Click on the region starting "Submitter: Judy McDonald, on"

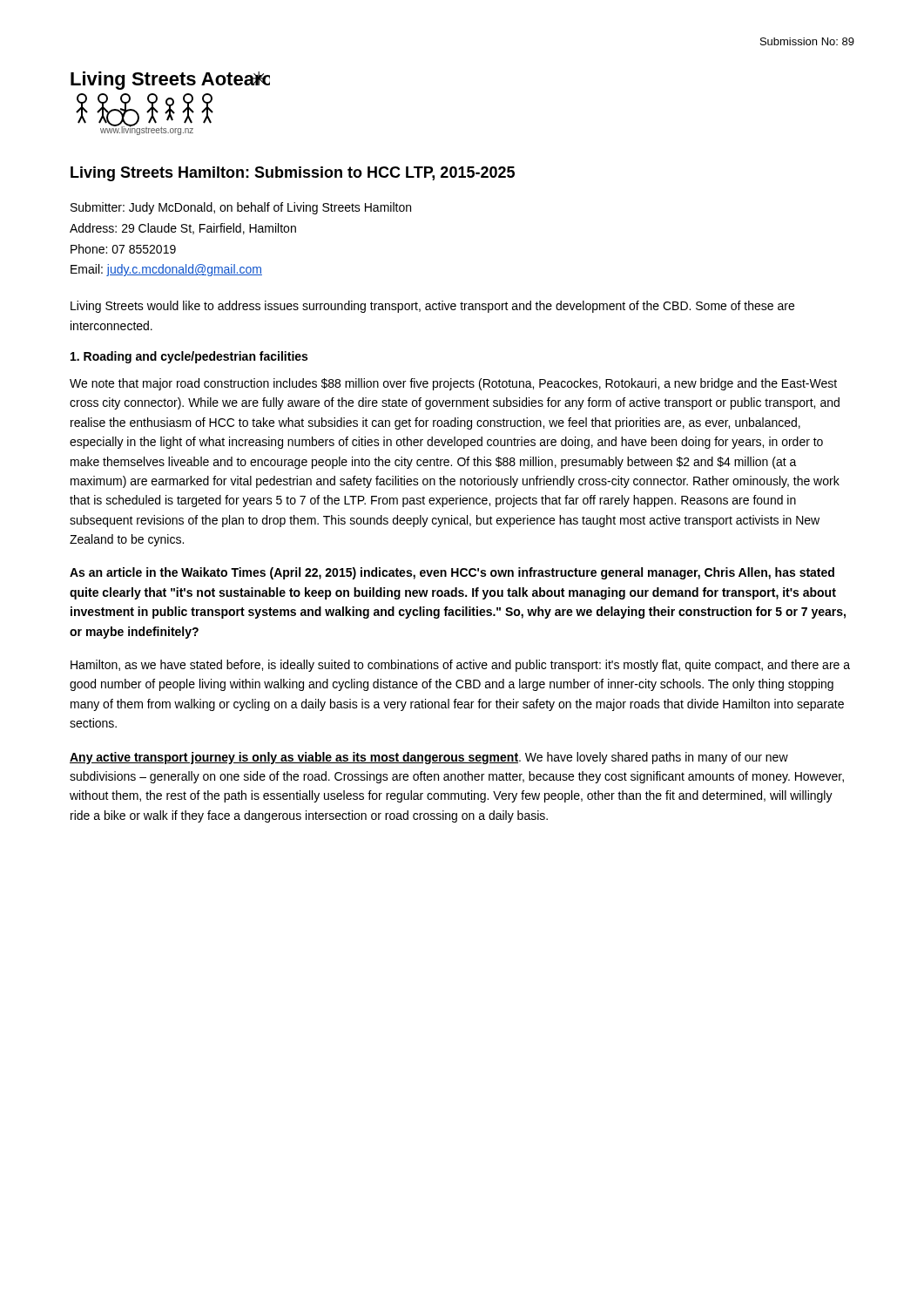coord(241,238)
